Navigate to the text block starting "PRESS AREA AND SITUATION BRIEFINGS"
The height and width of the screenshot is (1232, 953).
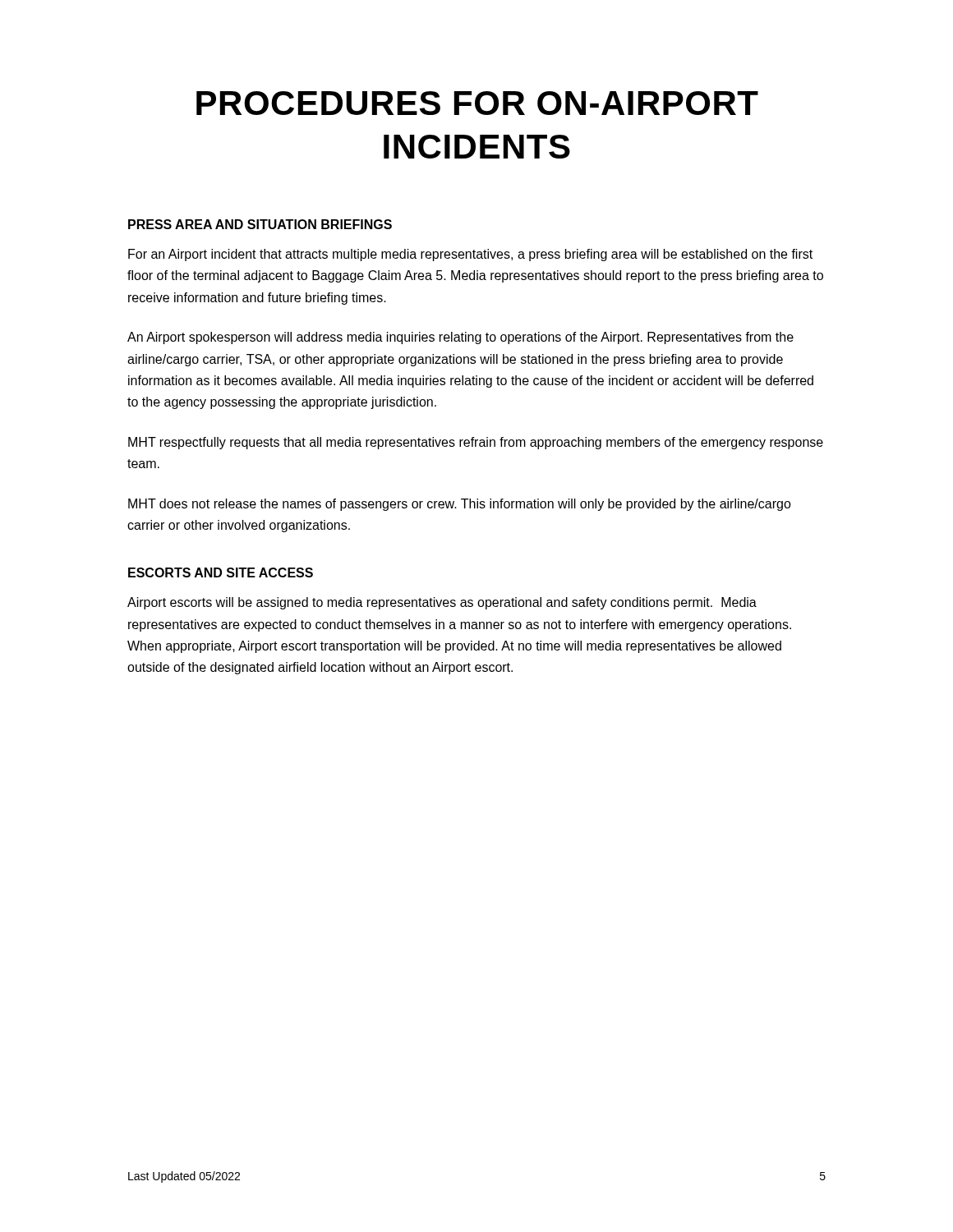[x=260, y=225]
